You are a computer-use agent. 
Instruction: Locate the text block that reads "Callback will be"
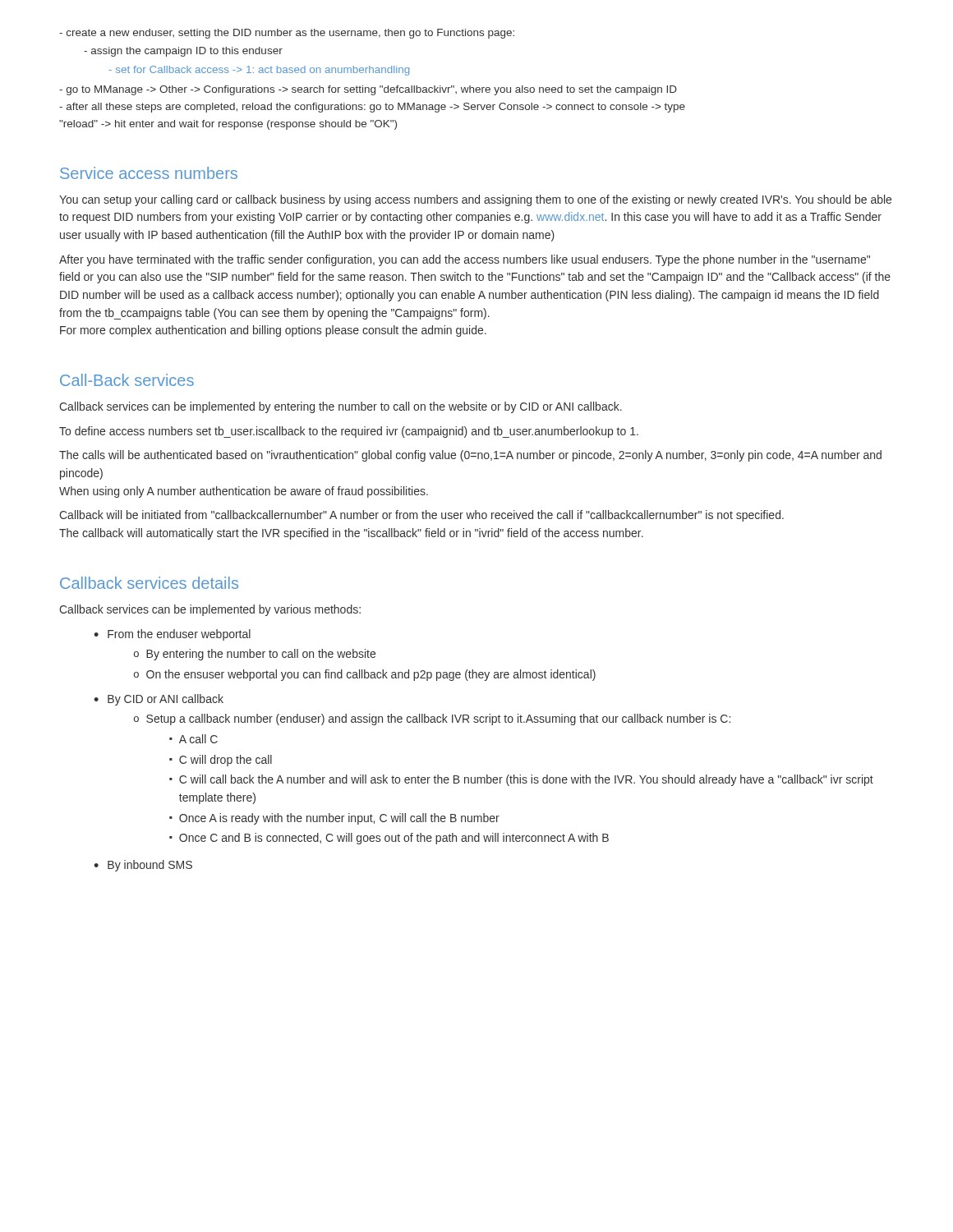422,524
